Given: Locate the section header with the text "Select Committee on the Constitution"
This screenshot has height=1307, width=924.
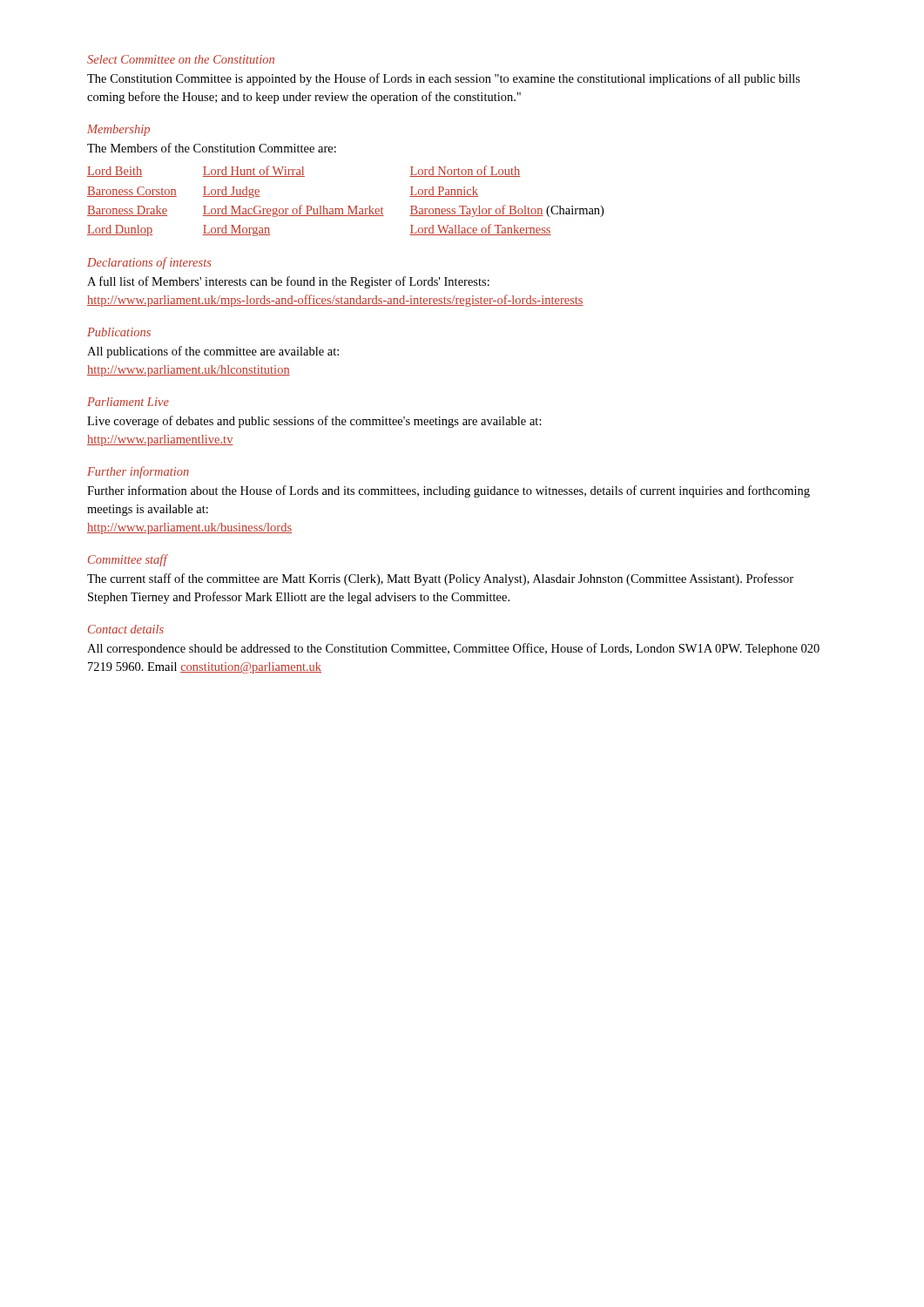Looking at the screenshot, I should point(181,59).
